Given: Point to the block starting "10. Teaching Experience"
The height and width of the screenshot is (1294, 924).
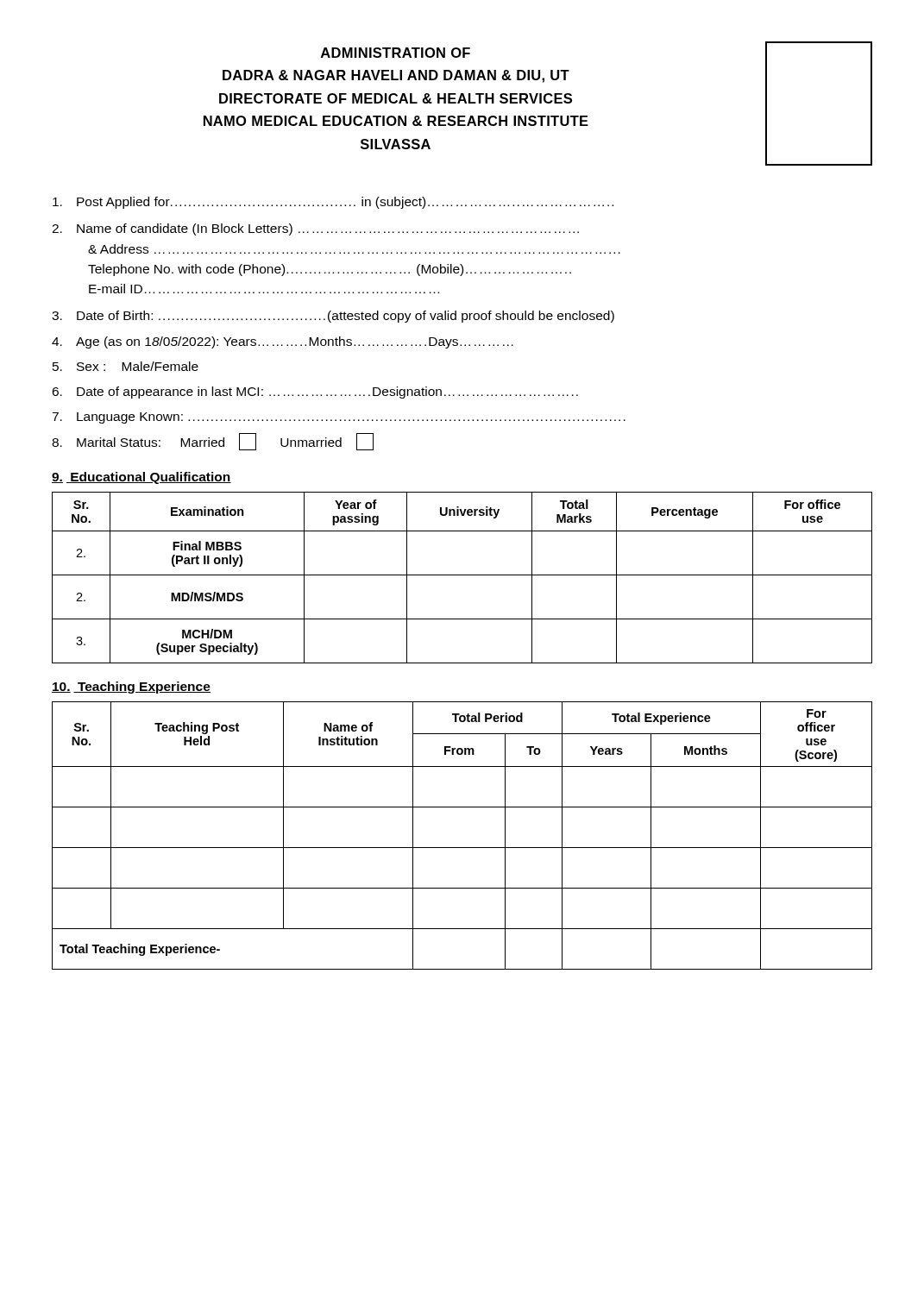Looking at the screenshot, I should point(131,686).
